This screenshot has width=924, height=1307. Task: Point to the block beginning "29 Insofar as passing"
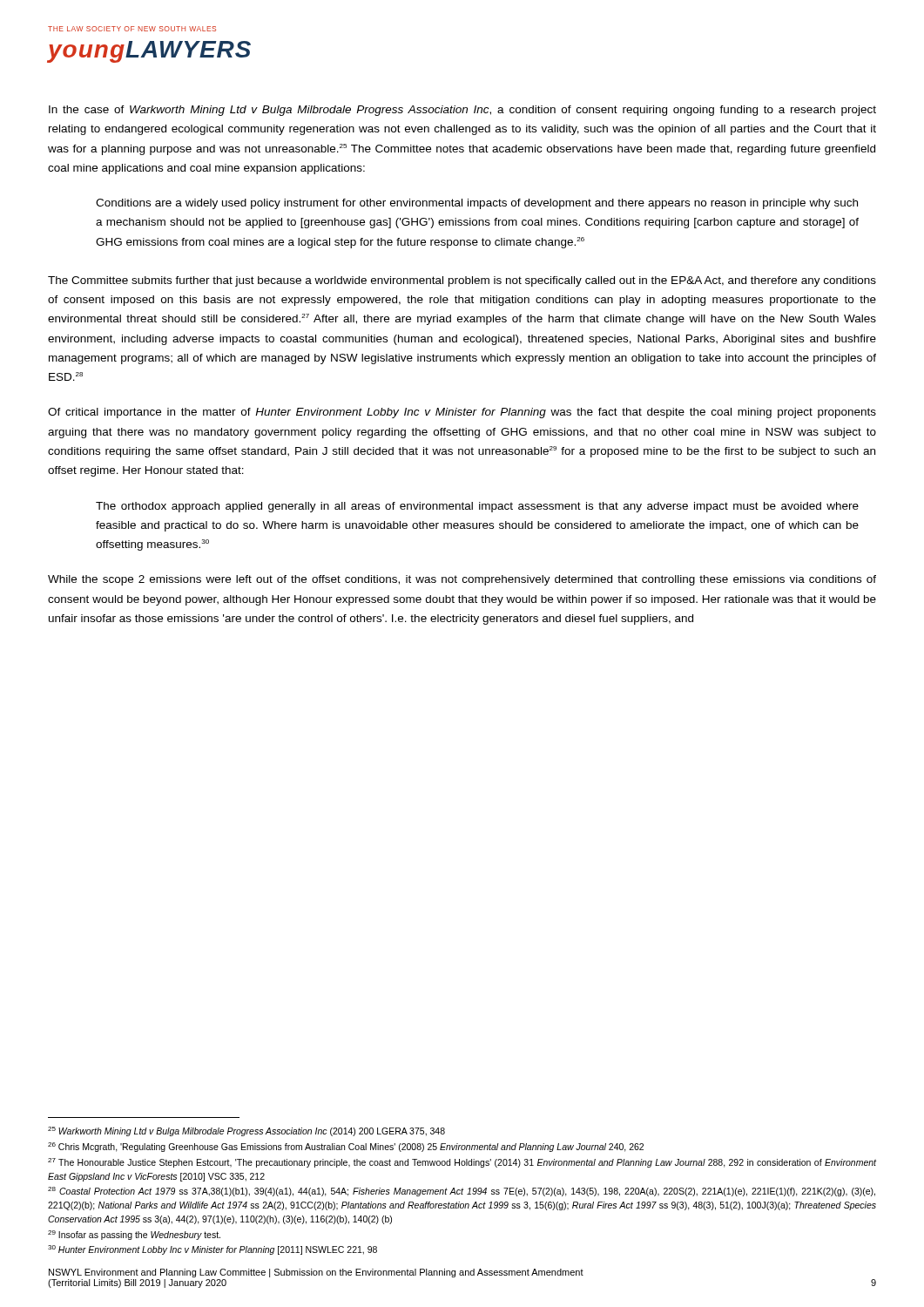pos(135,1234)
